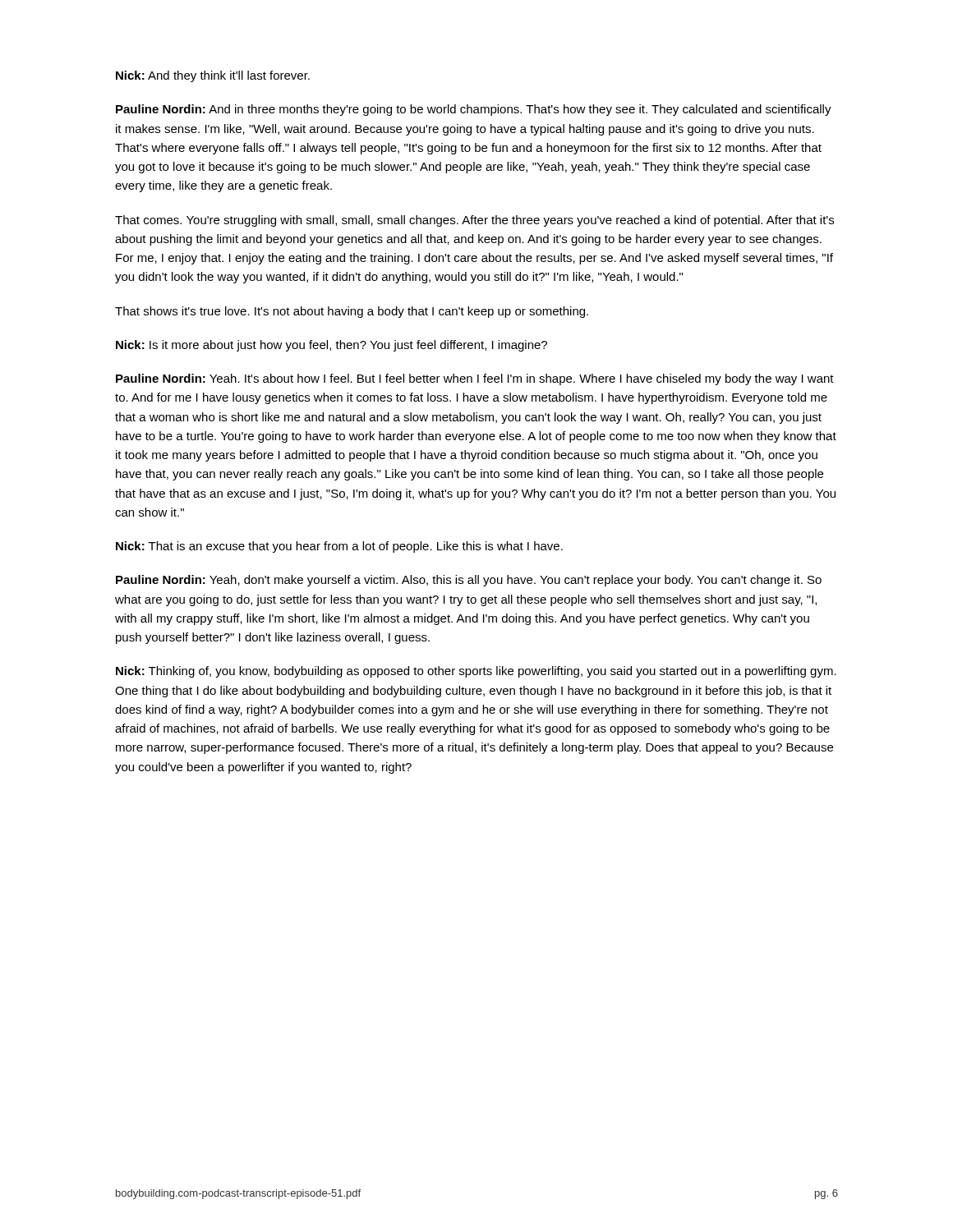The height and width of the screenshot is (1232, 953).
Task: Point to the block beginning "That comes. You're struggling"
Action: point(475,248)
